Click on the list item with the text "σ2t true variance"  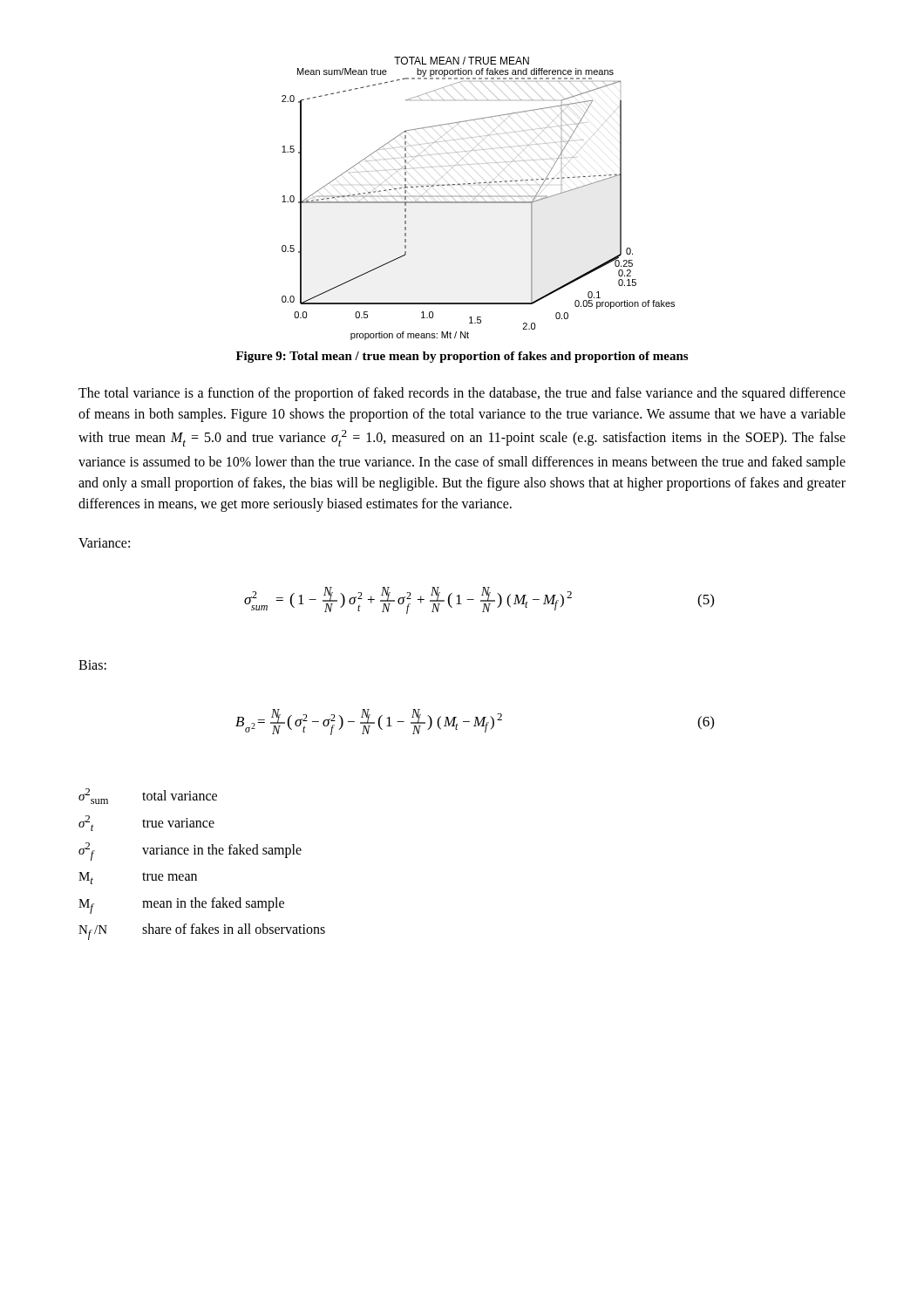(x=146, y=824)
